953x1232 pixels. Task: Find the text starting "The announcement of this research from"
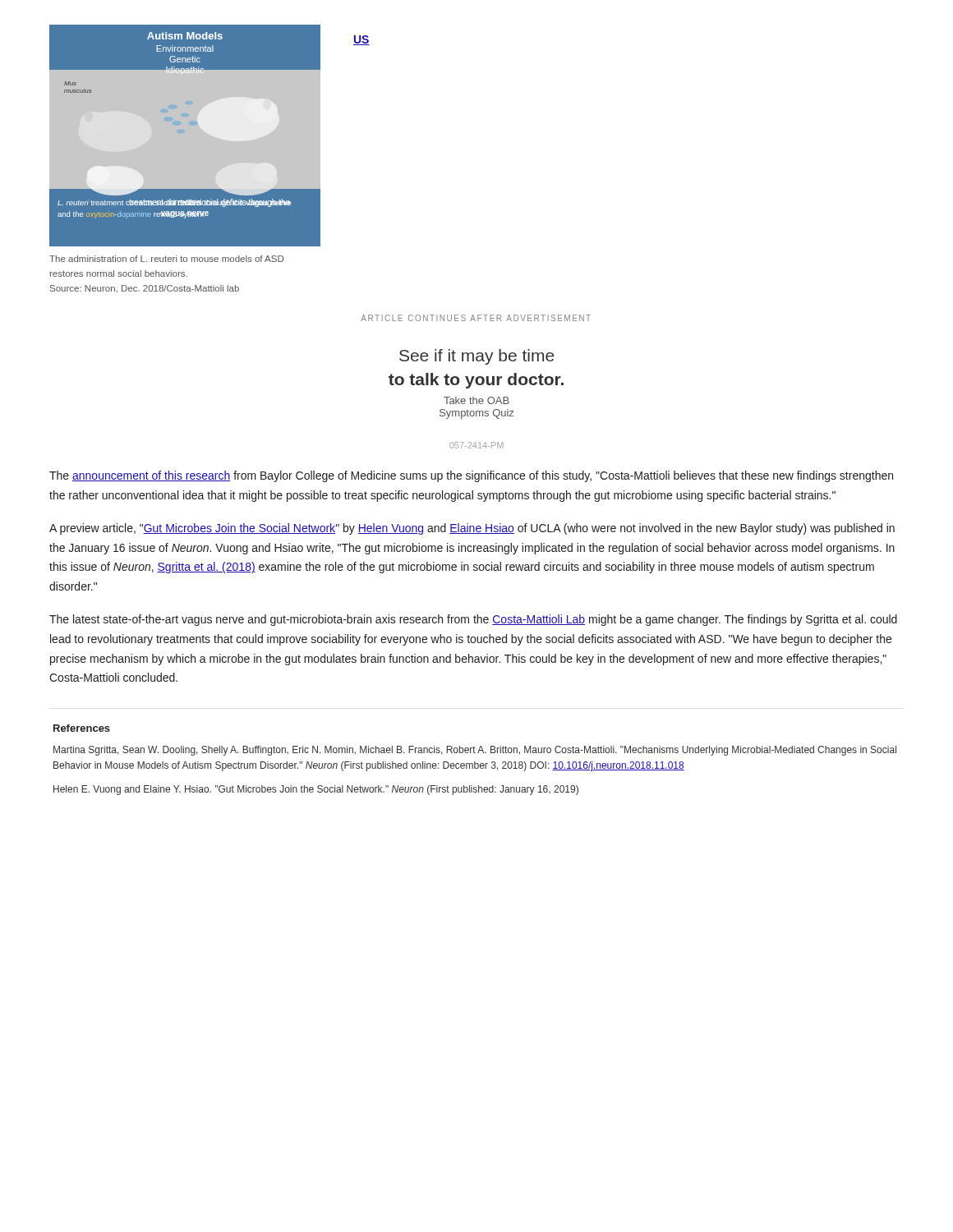pos(476,486)
